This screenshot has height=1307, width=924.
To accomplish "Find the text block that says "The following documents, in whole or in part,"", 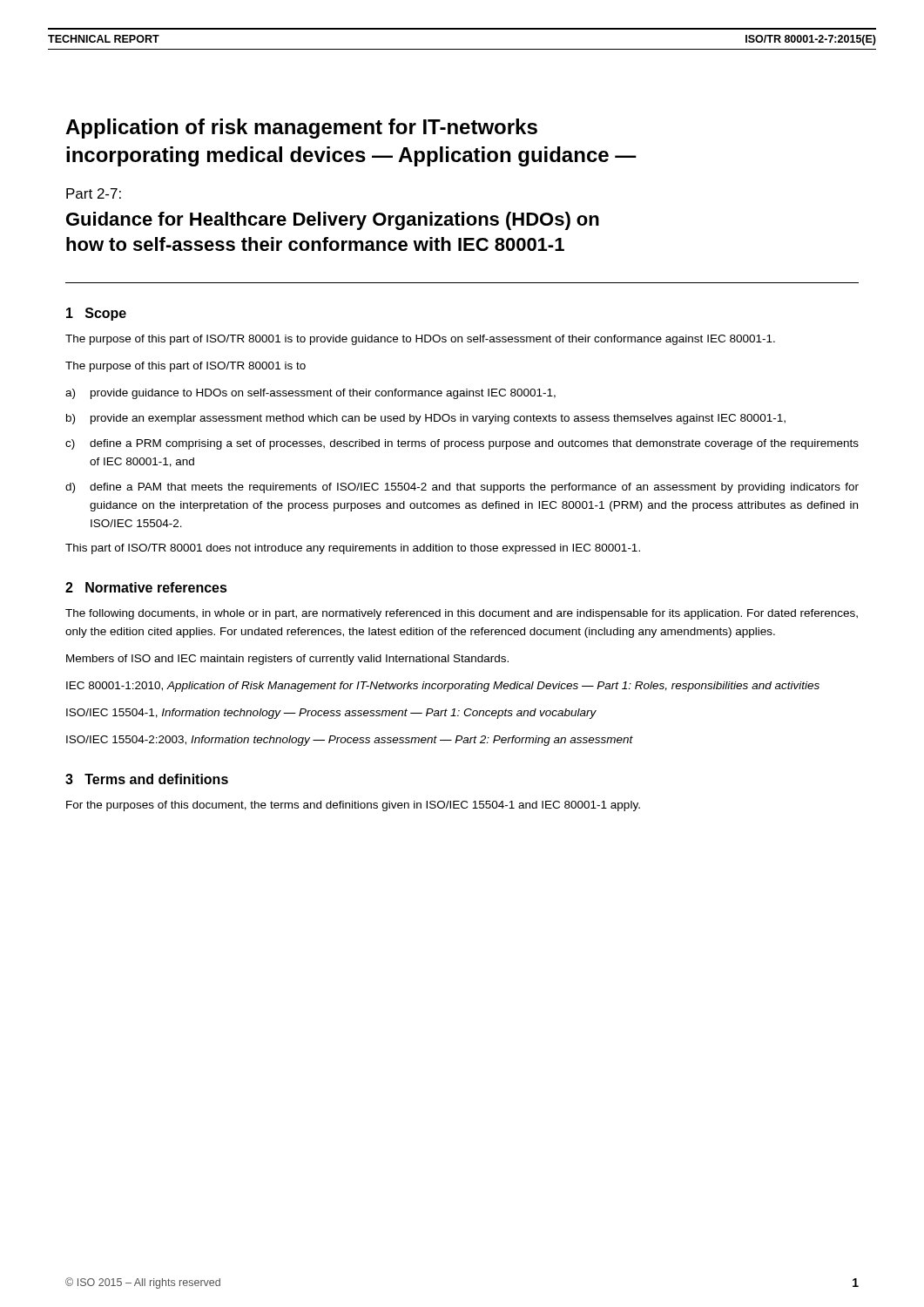I will [462, 622].
